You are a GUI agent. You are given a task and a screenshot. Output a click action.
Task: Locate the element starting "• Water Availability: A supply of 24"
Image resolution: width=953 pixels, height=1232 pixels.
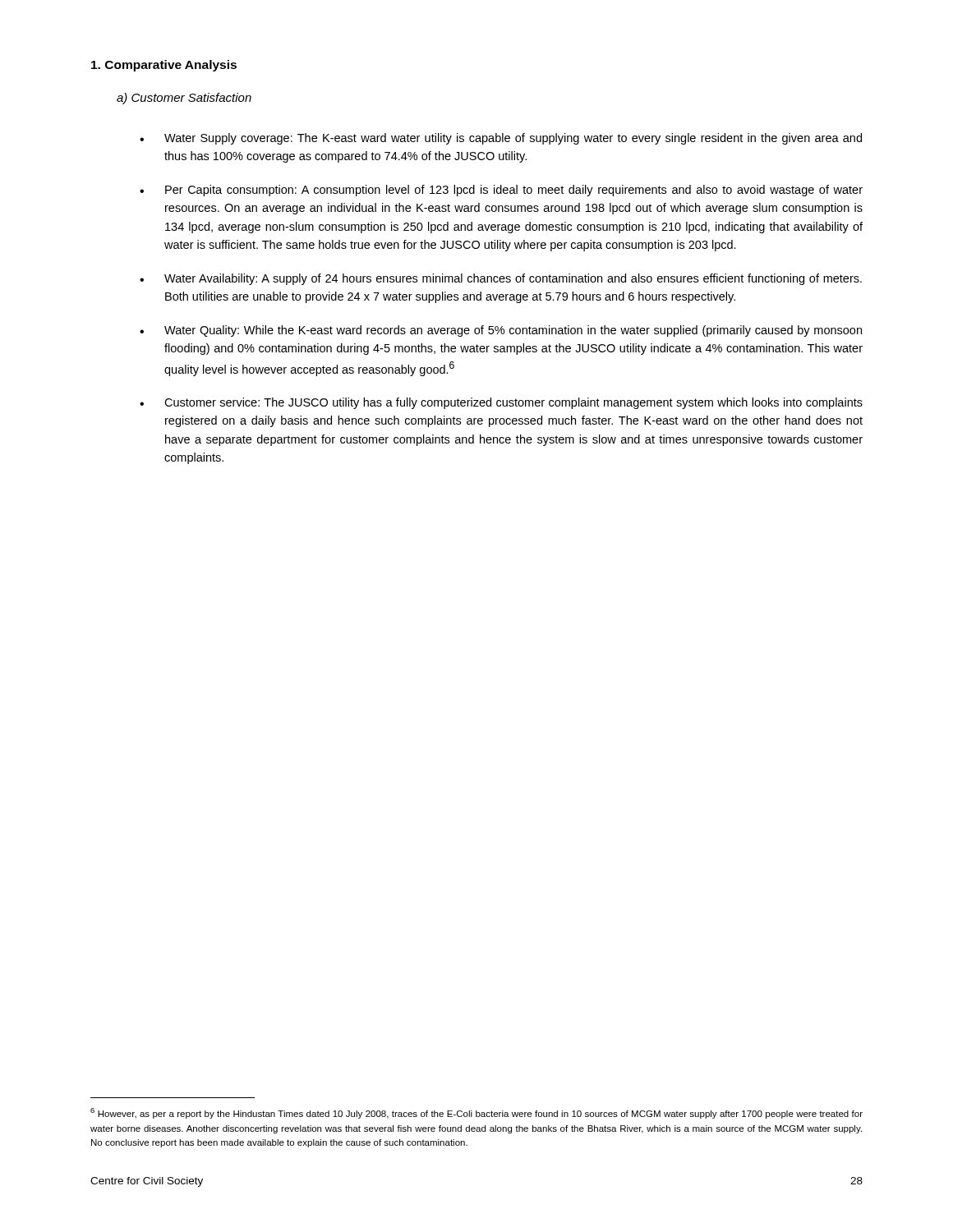coord(501,288)
